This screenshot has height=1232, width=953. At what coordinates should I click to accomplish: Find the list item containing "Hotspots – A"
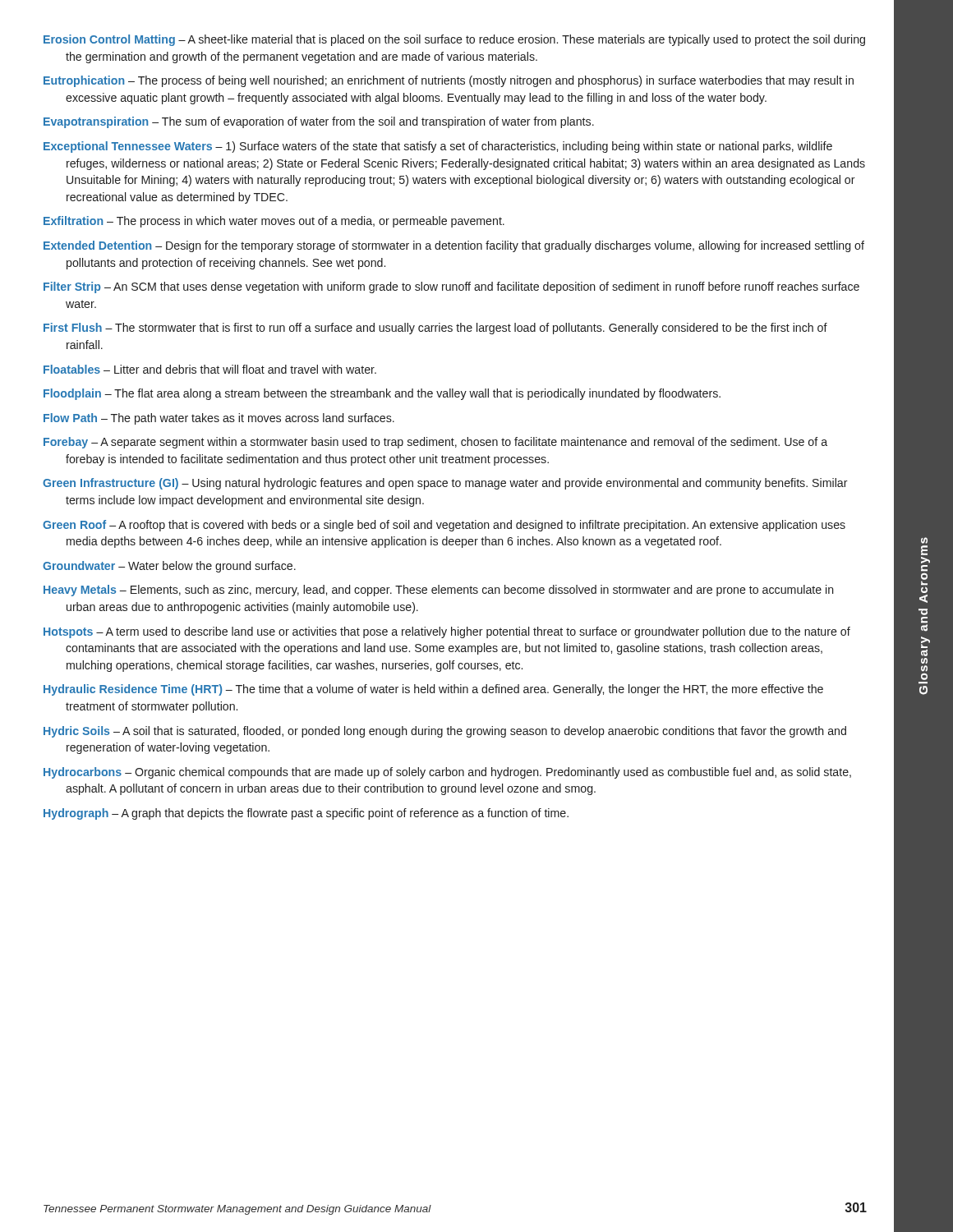click(x=446, y=648)
